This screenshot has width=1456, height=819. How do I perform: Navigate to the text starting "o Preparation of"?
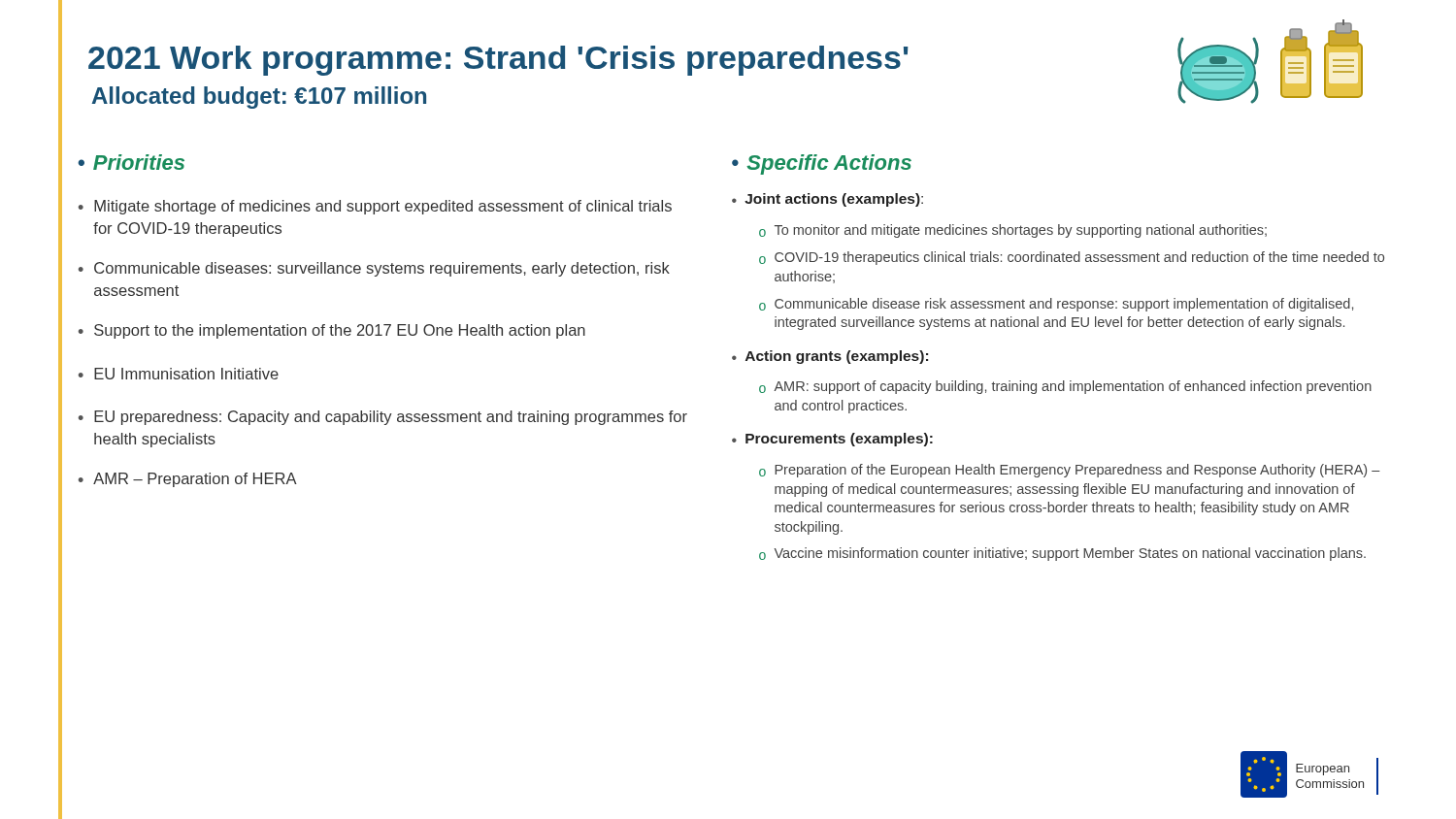(x=1078, y=499)
